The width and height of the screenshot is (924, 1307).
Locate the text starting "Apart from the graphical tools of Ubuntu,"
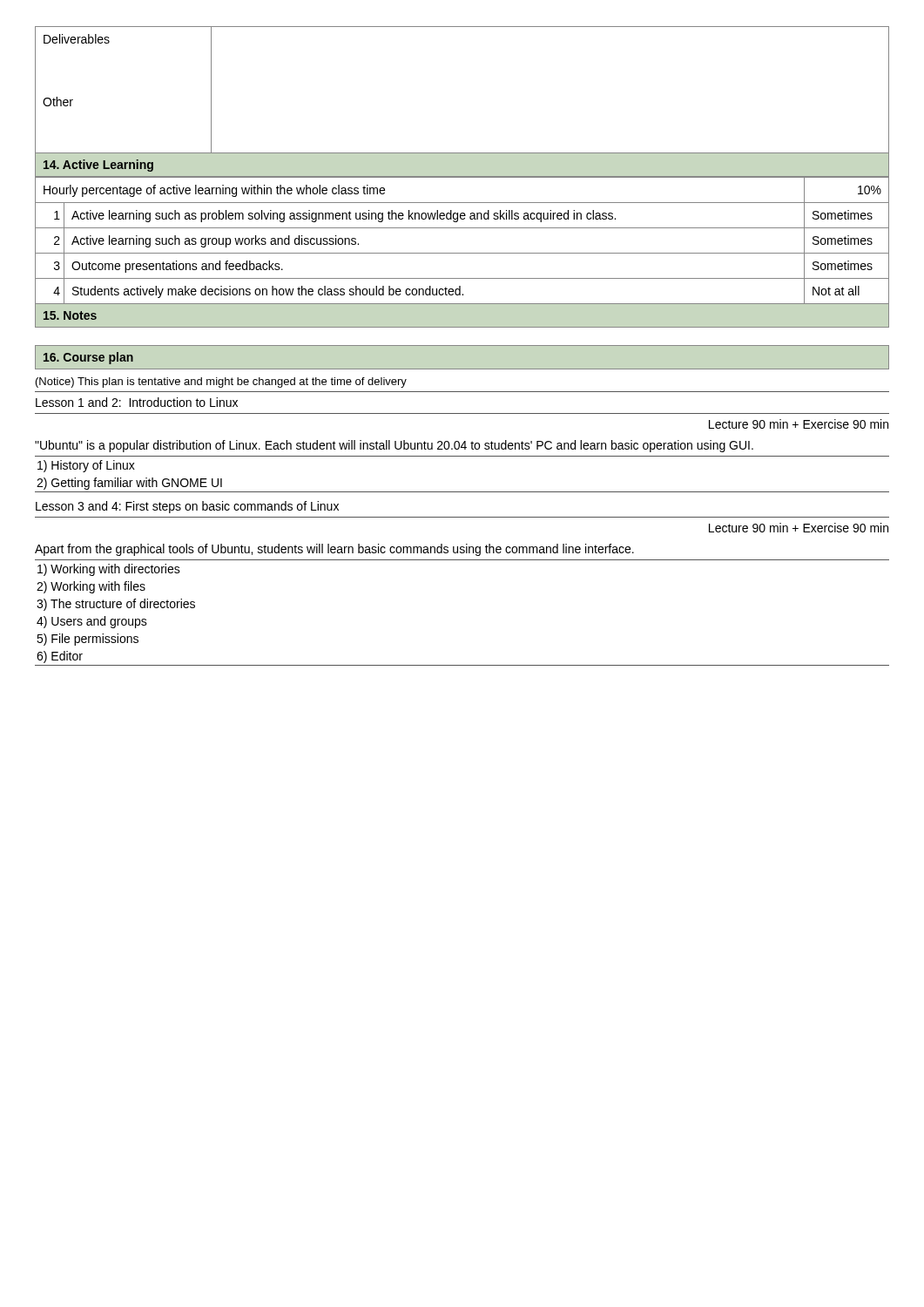pos(335,549)
